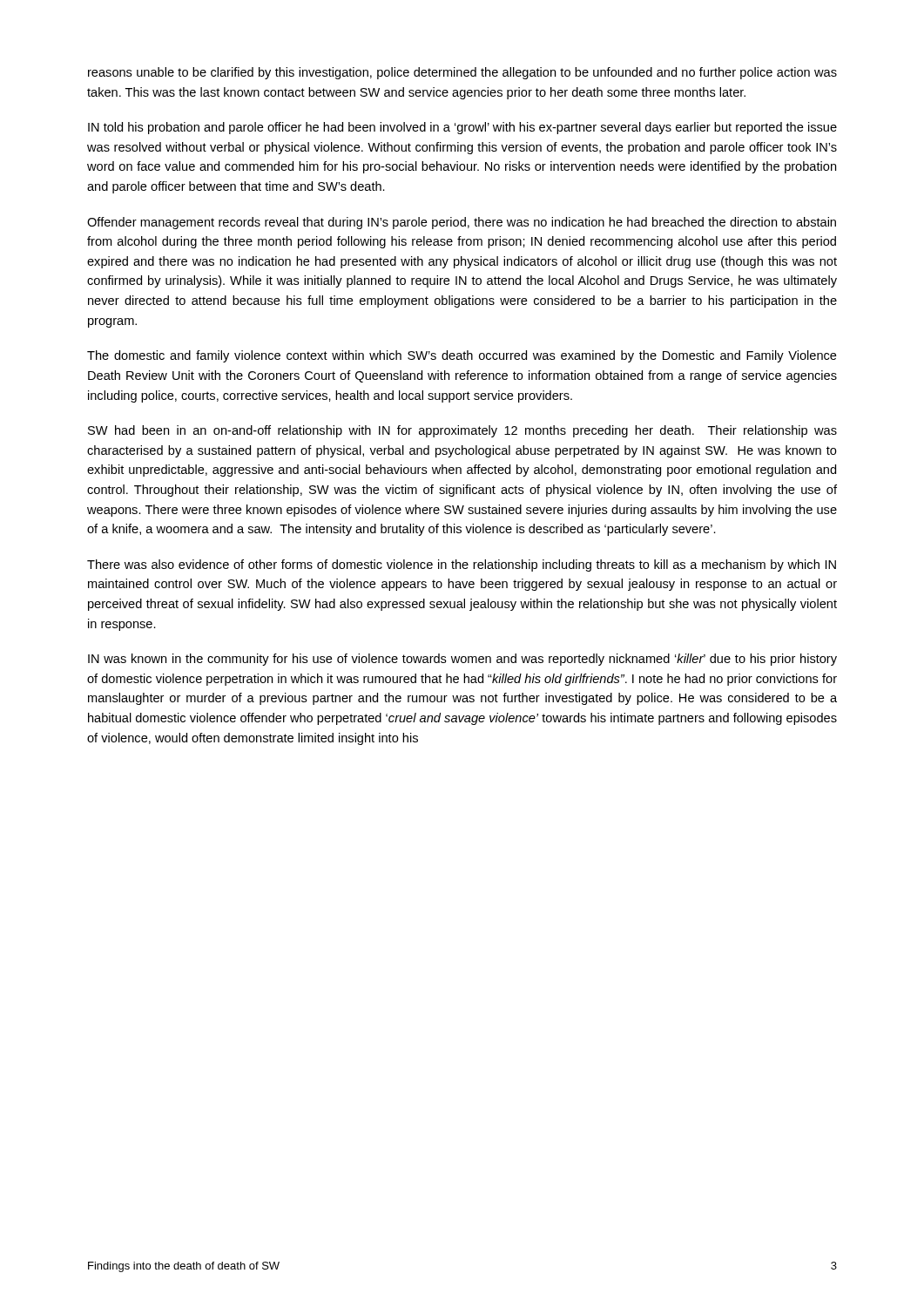Viewport: 924px width, 1307px height.
Task: Click on the region starting "IN told his probation"
Action: (462, 157)
